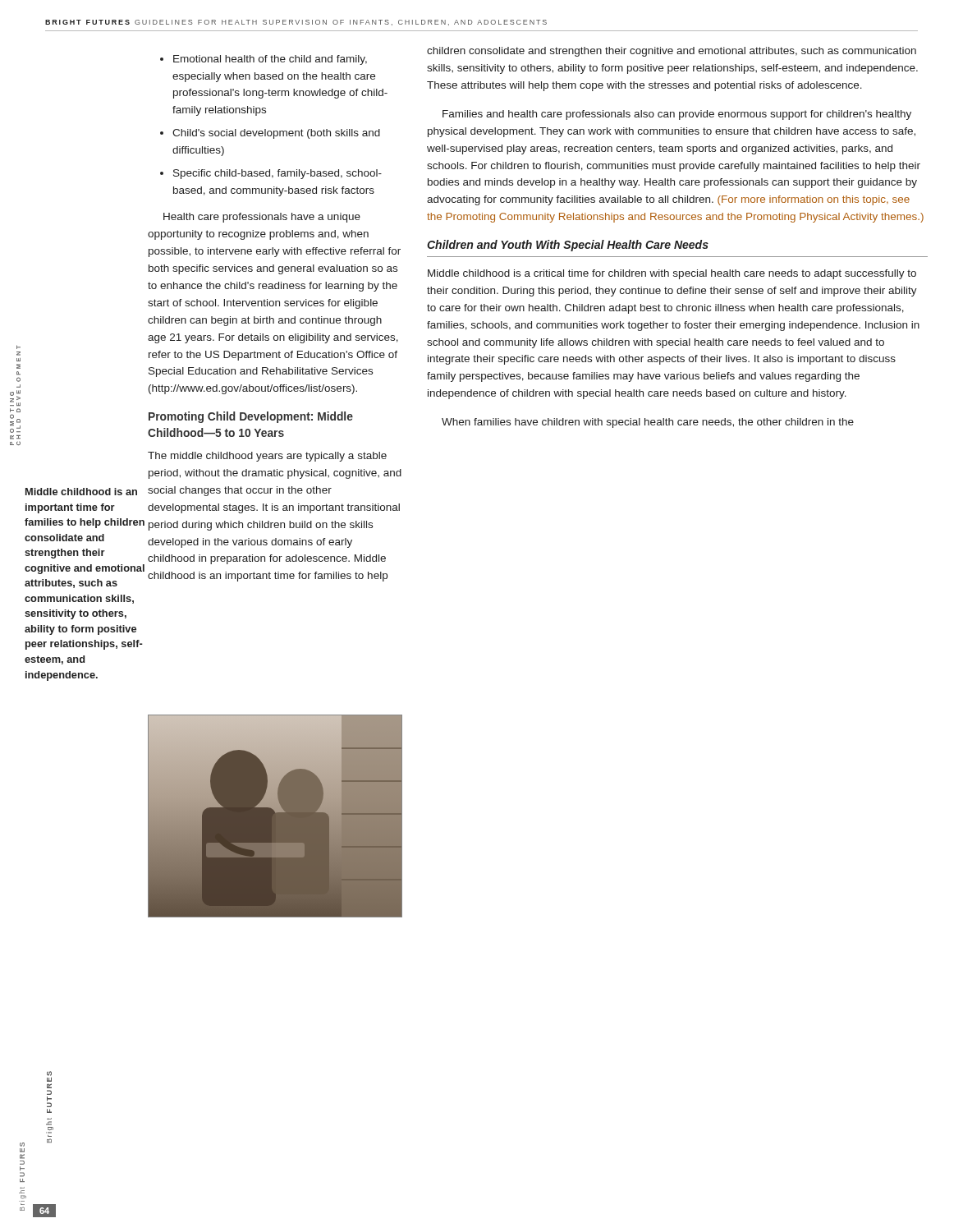Find the element starting "Children and Youth With Special Health Care"
Image resolution: width=963 pixels, height=1232 pixels.
point(568,245)
